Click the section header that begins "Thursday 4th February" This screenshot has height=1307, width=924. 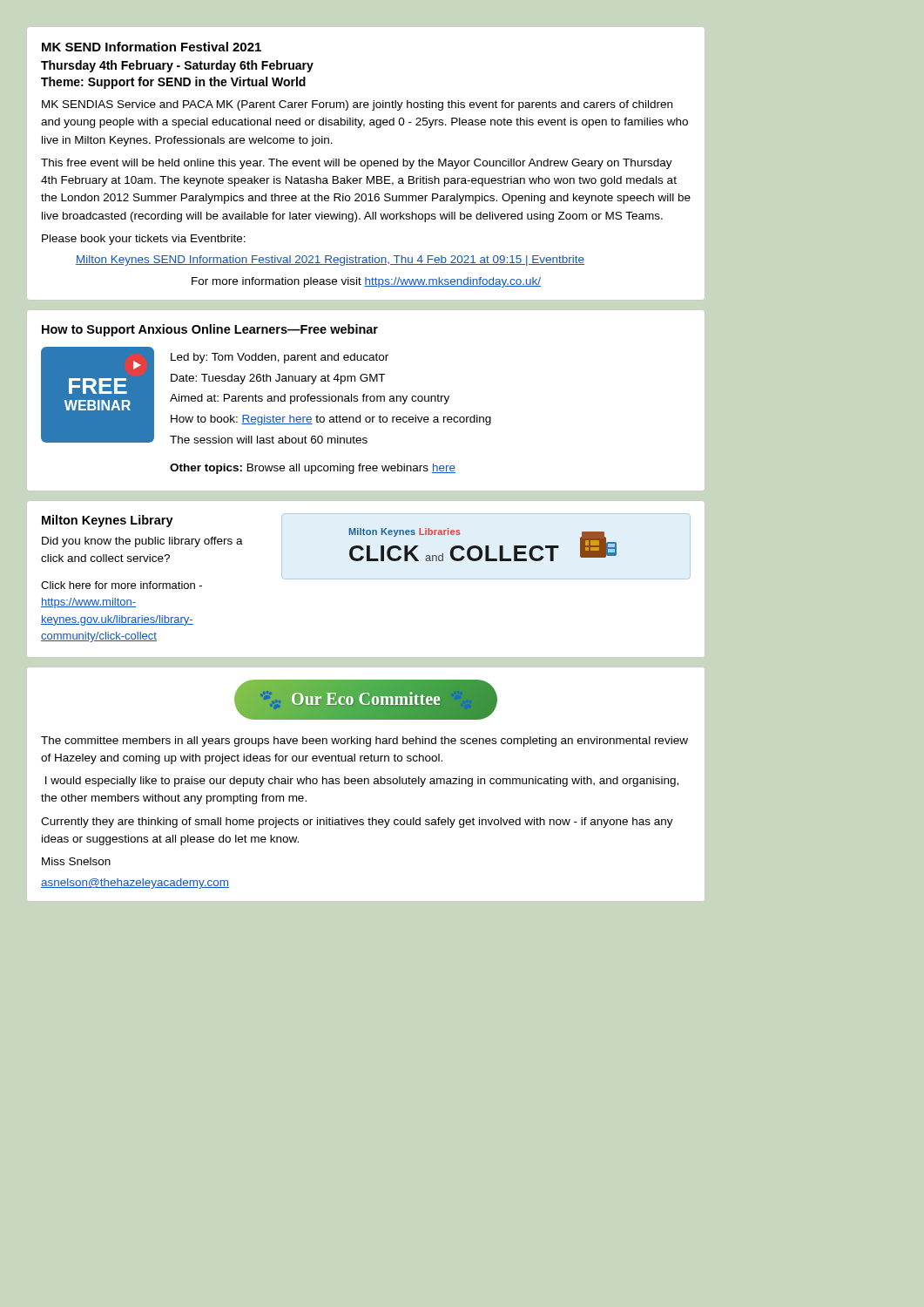click(177, 65)
